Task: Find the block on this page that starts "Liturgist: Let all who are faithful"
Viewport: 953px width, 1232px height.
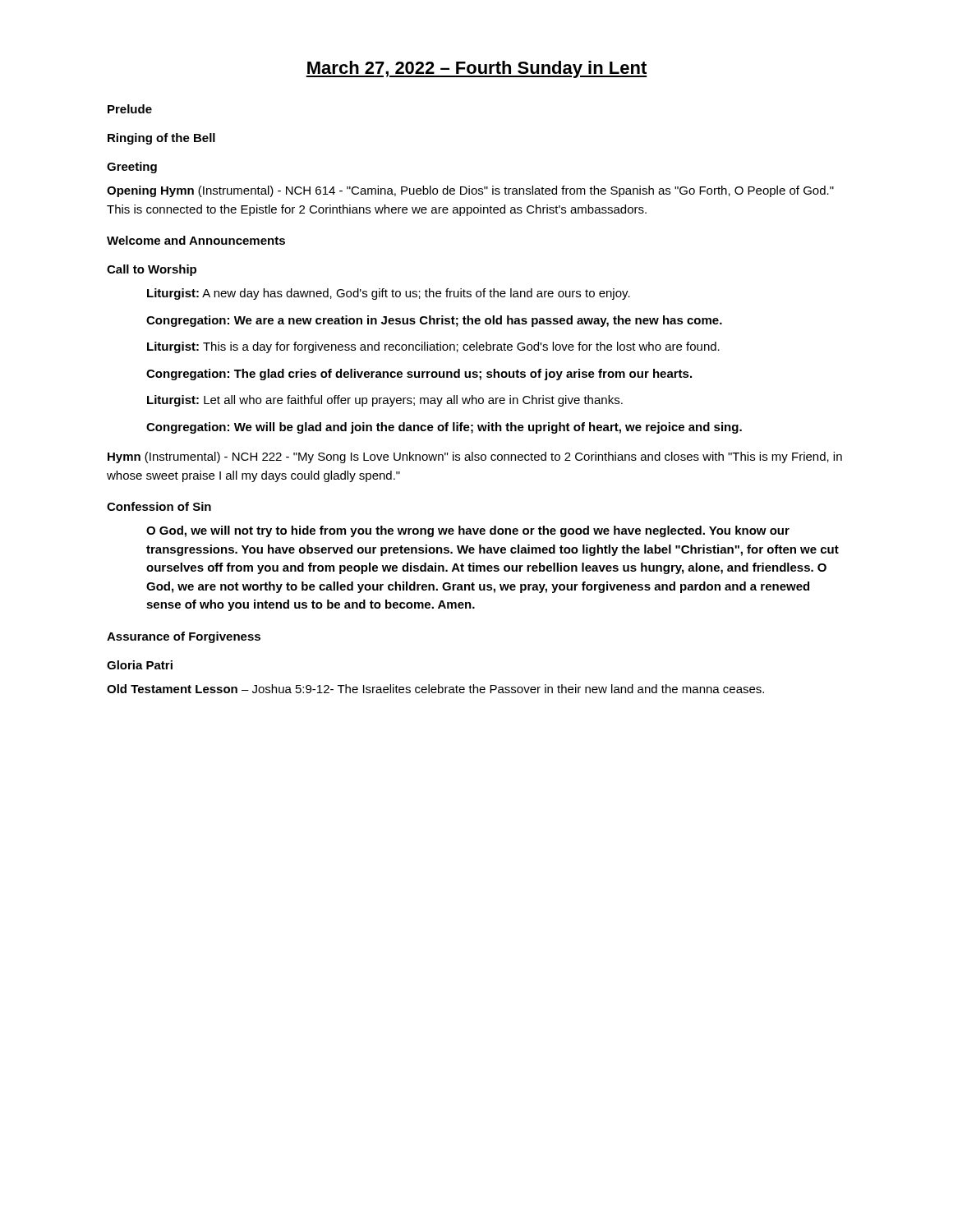Action: [385, 400]
